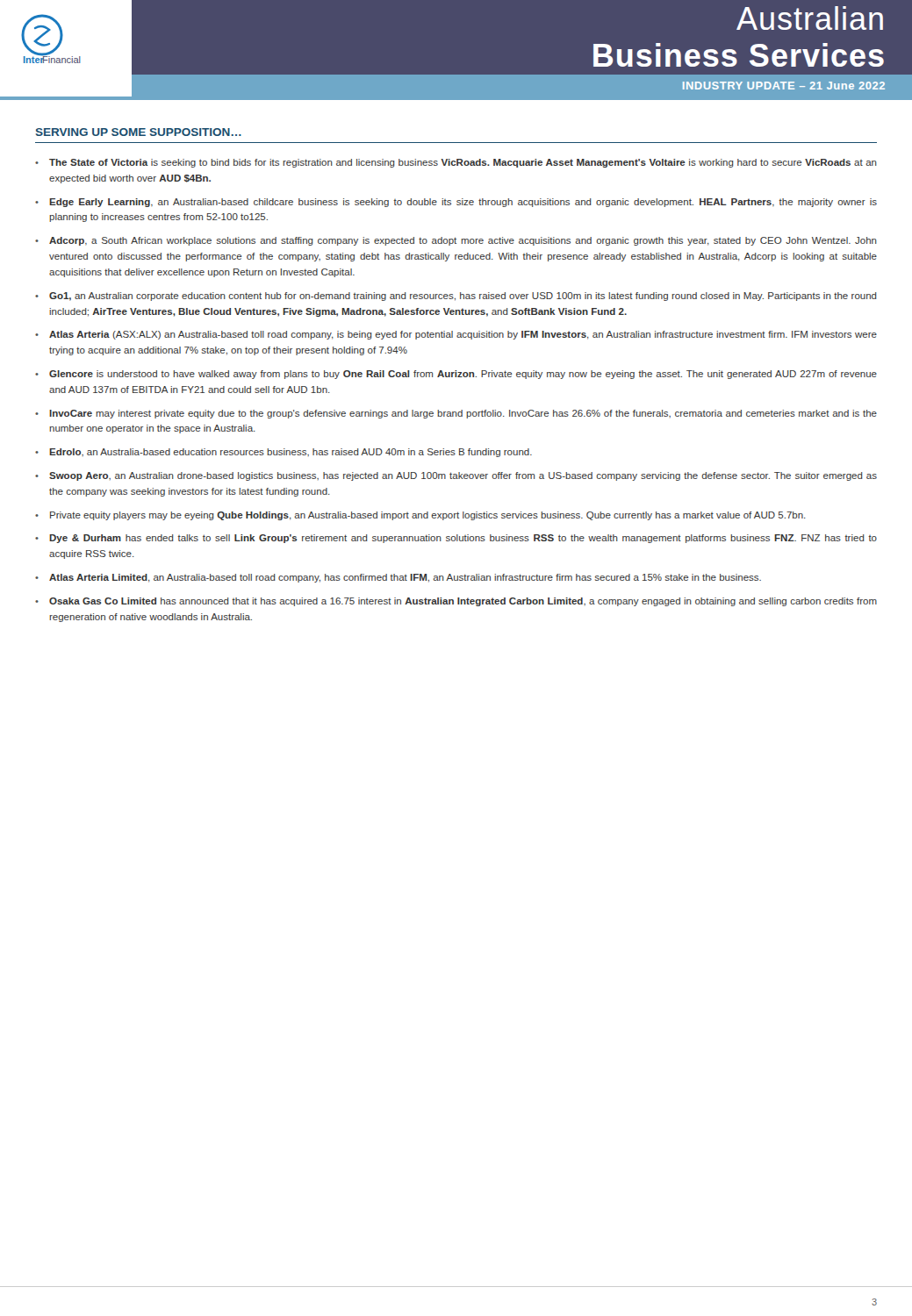The width and height of the screenshot is (912, 1316).
Task: Point to the text block starting "• Edge Early Learning,"
Action: click(456, 210)
